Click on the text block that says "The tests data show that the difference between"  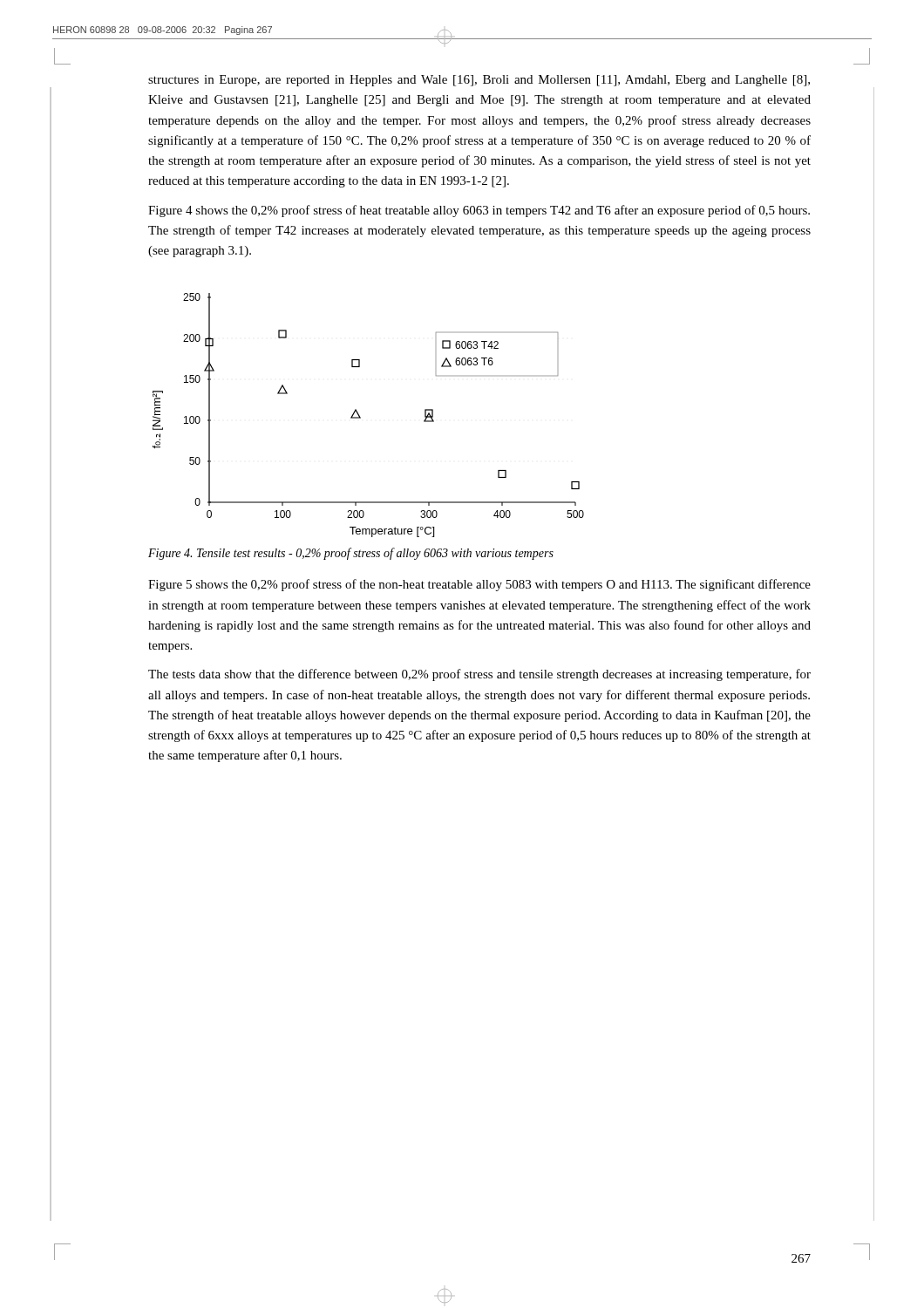(x=479, y=715)
